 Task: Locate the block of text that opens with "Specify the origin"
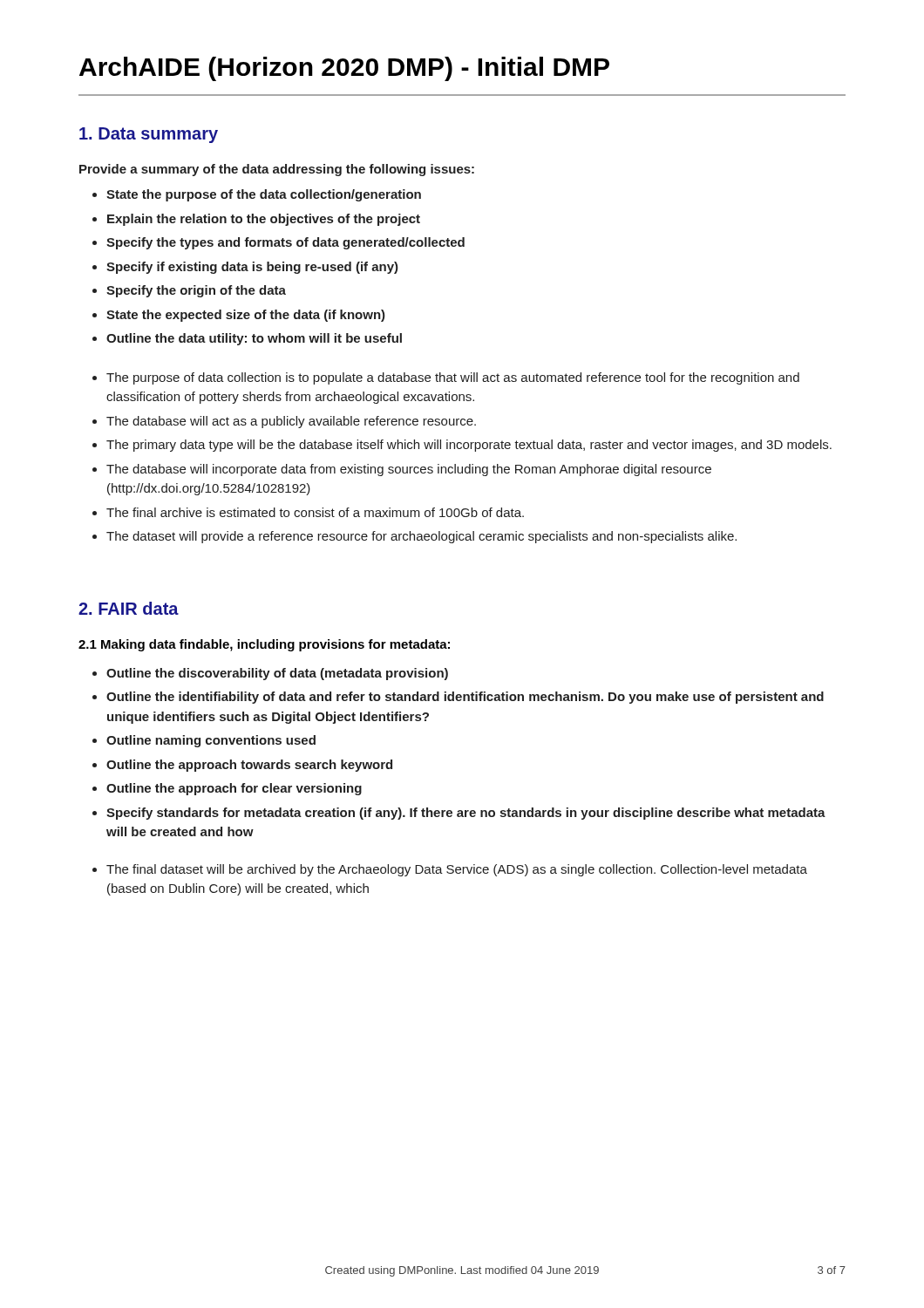coord(196,290)
